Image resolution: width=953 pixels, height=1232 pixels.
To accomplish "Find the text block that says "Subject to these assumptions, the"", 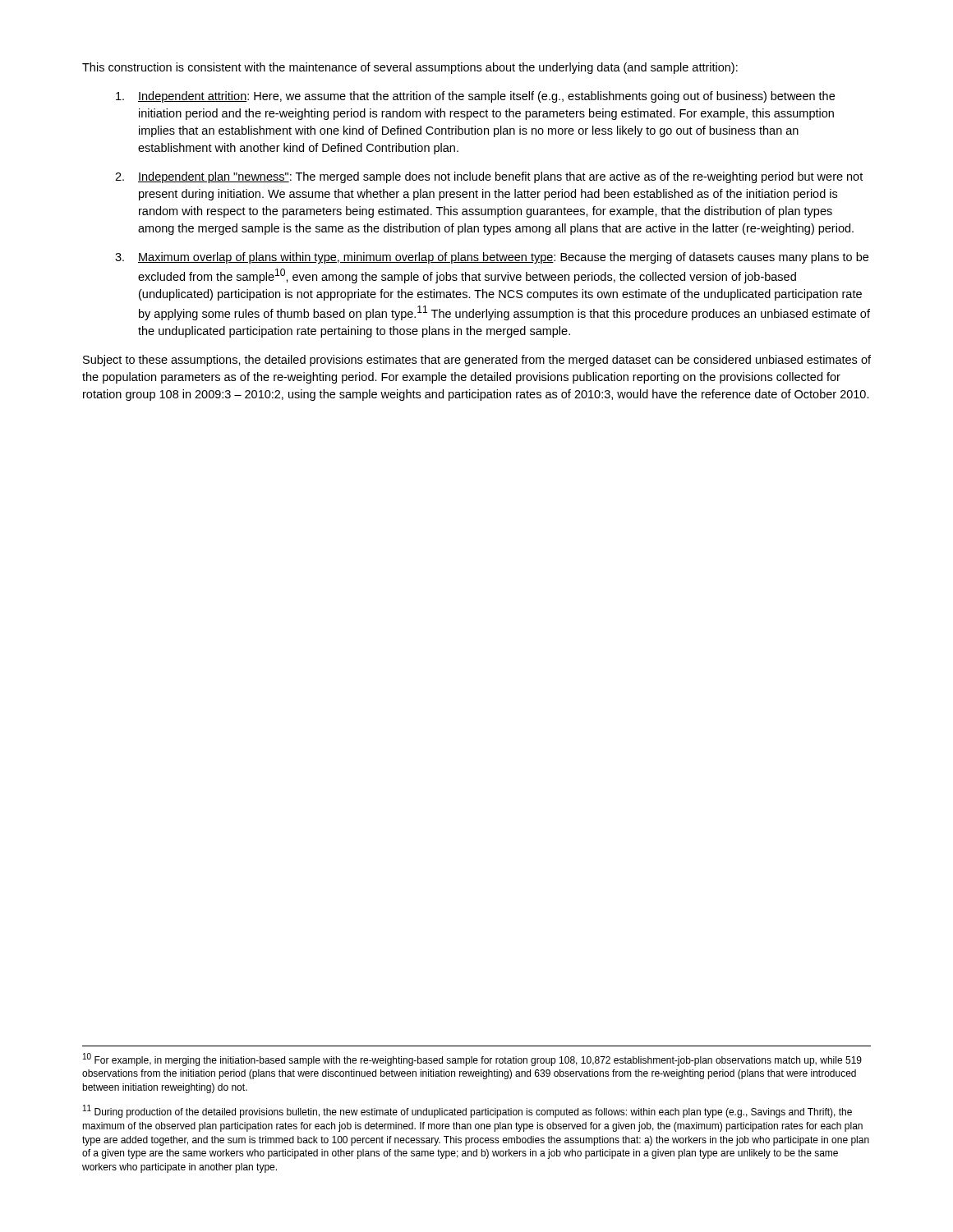I will [x=476, y=377].
